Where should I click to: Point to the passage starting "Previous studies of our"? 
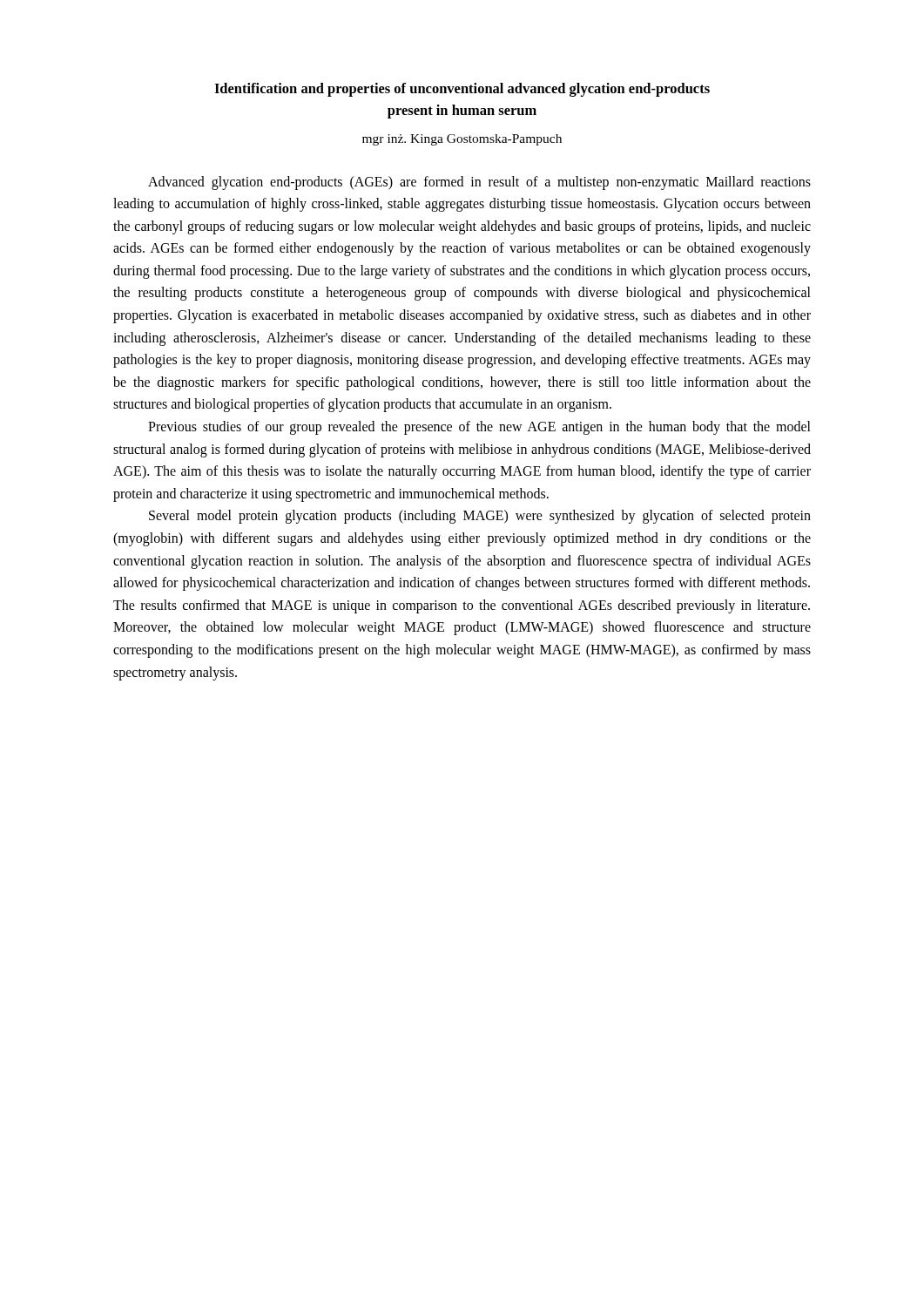coord(462,460)
